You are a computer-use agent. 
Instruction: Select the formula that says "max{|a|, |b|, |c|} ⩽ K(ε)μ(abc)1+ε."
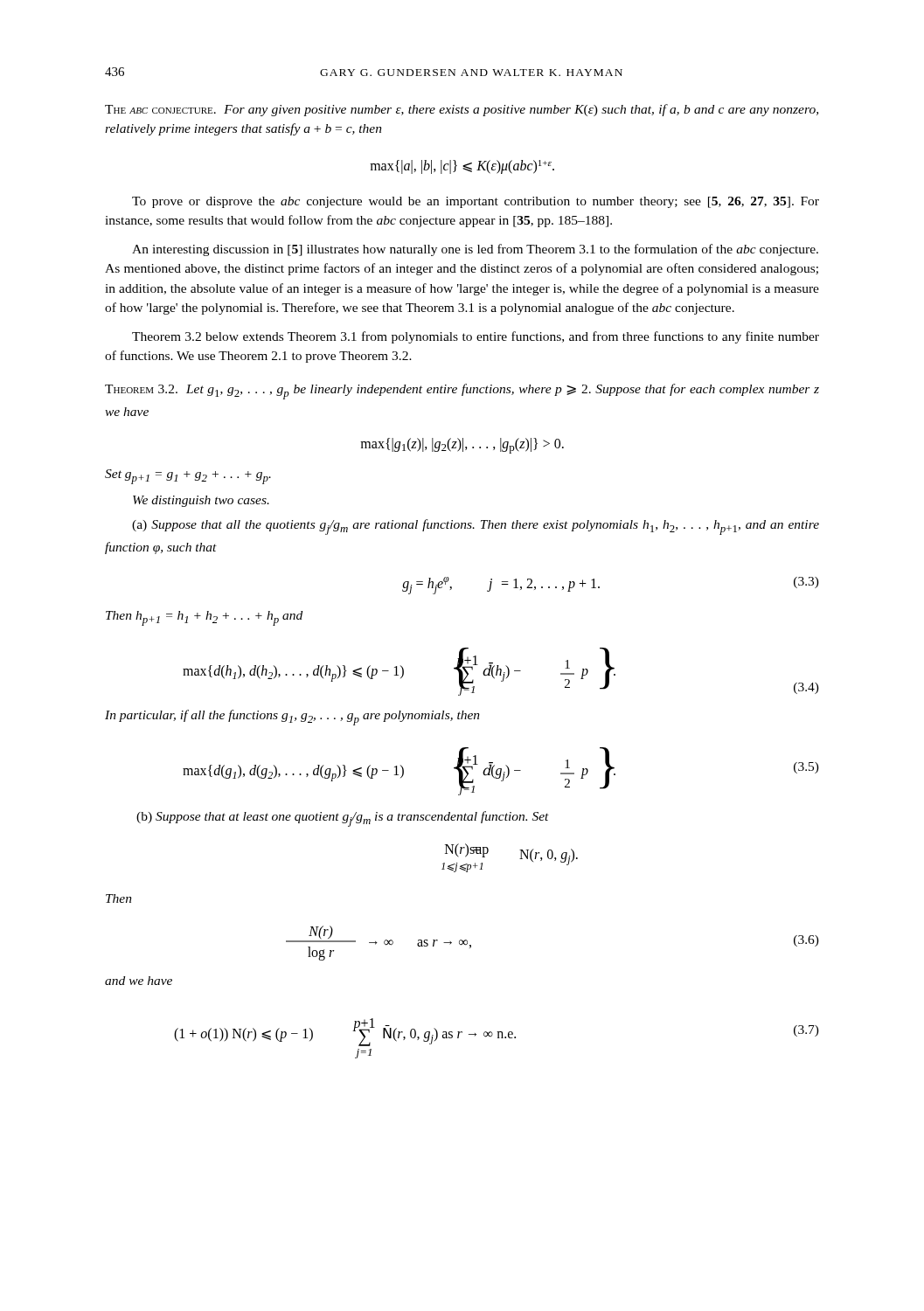click(x=462, y=163)
